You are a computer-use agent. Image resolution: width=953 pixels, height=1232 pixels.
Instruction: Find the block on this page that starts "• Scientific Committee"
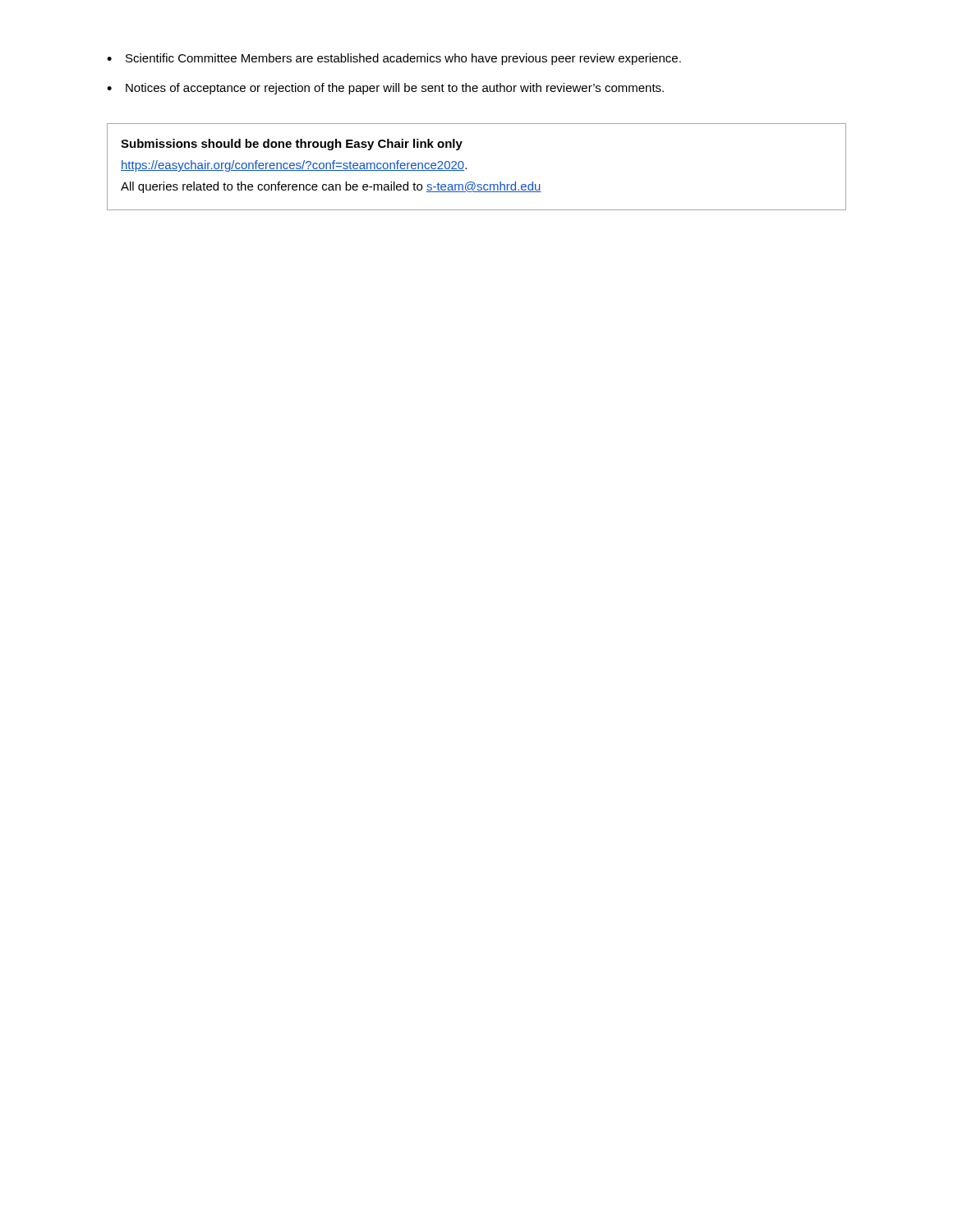(476, 60)
